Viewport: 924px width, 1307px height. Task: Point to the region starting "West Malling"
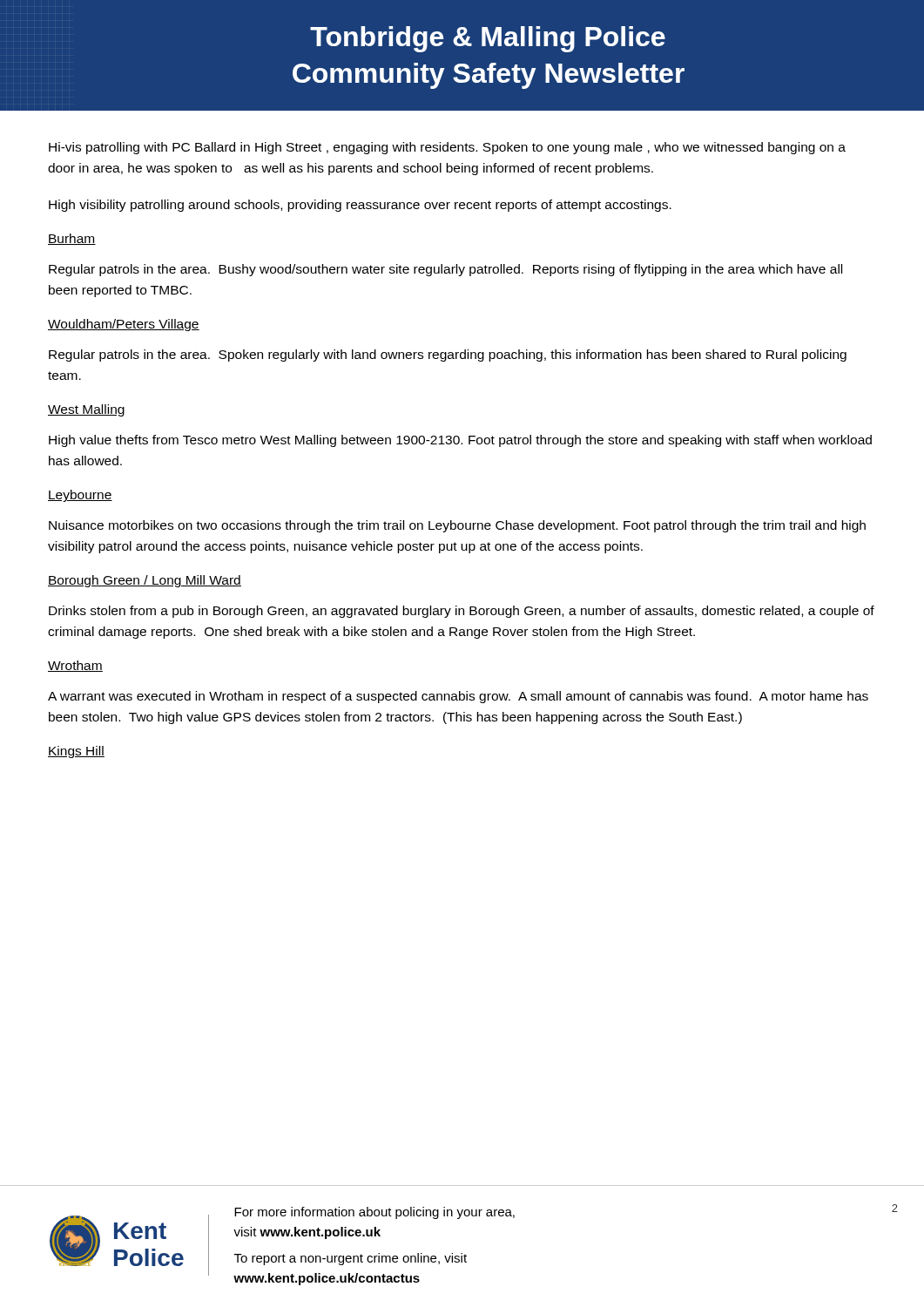pos(86,409)
